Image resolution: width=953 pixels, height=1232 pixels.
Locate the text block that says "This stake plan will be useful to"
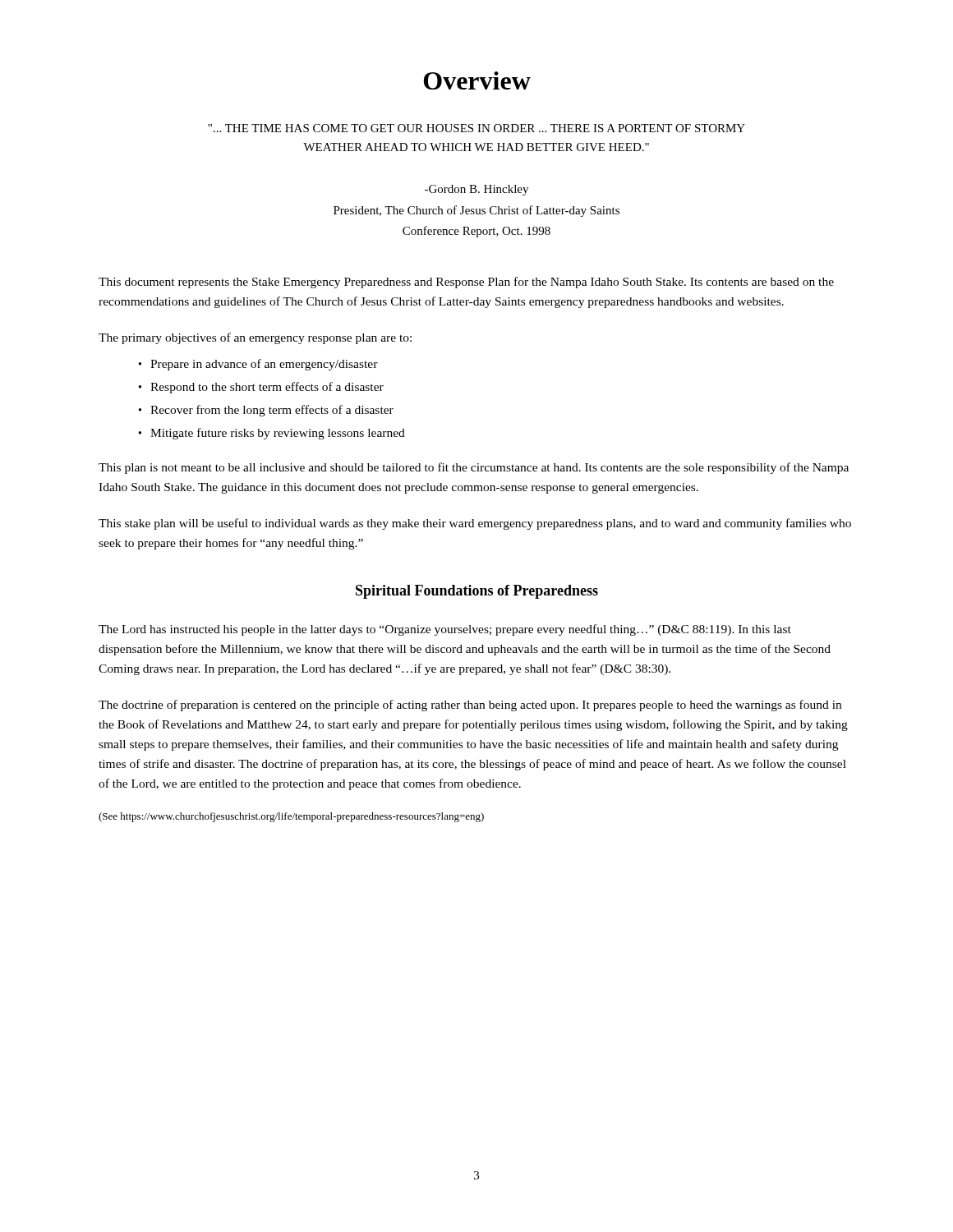475,532
